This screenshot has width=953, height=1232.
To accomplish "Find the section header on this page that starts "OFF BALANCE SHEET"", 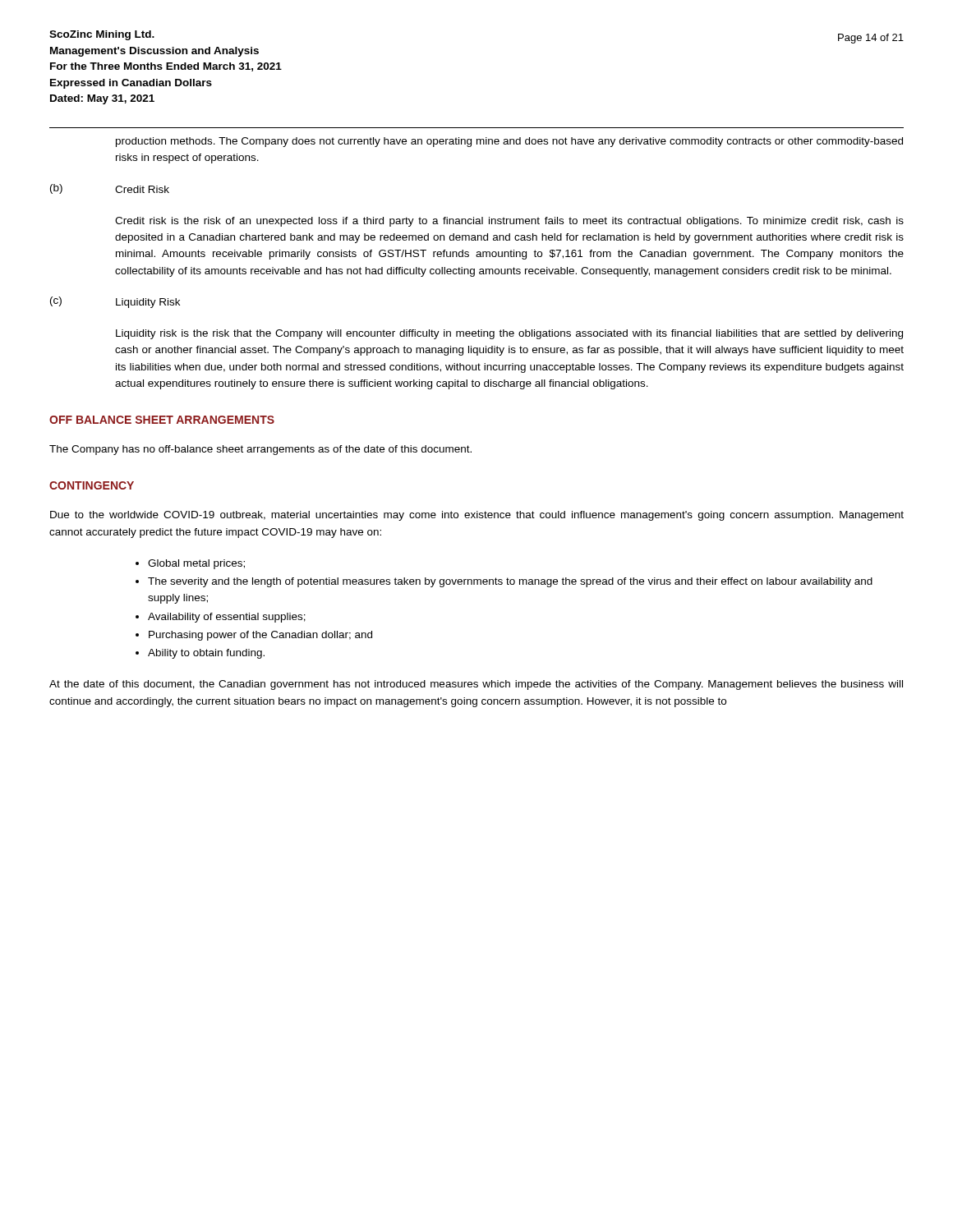I will 162,420.
